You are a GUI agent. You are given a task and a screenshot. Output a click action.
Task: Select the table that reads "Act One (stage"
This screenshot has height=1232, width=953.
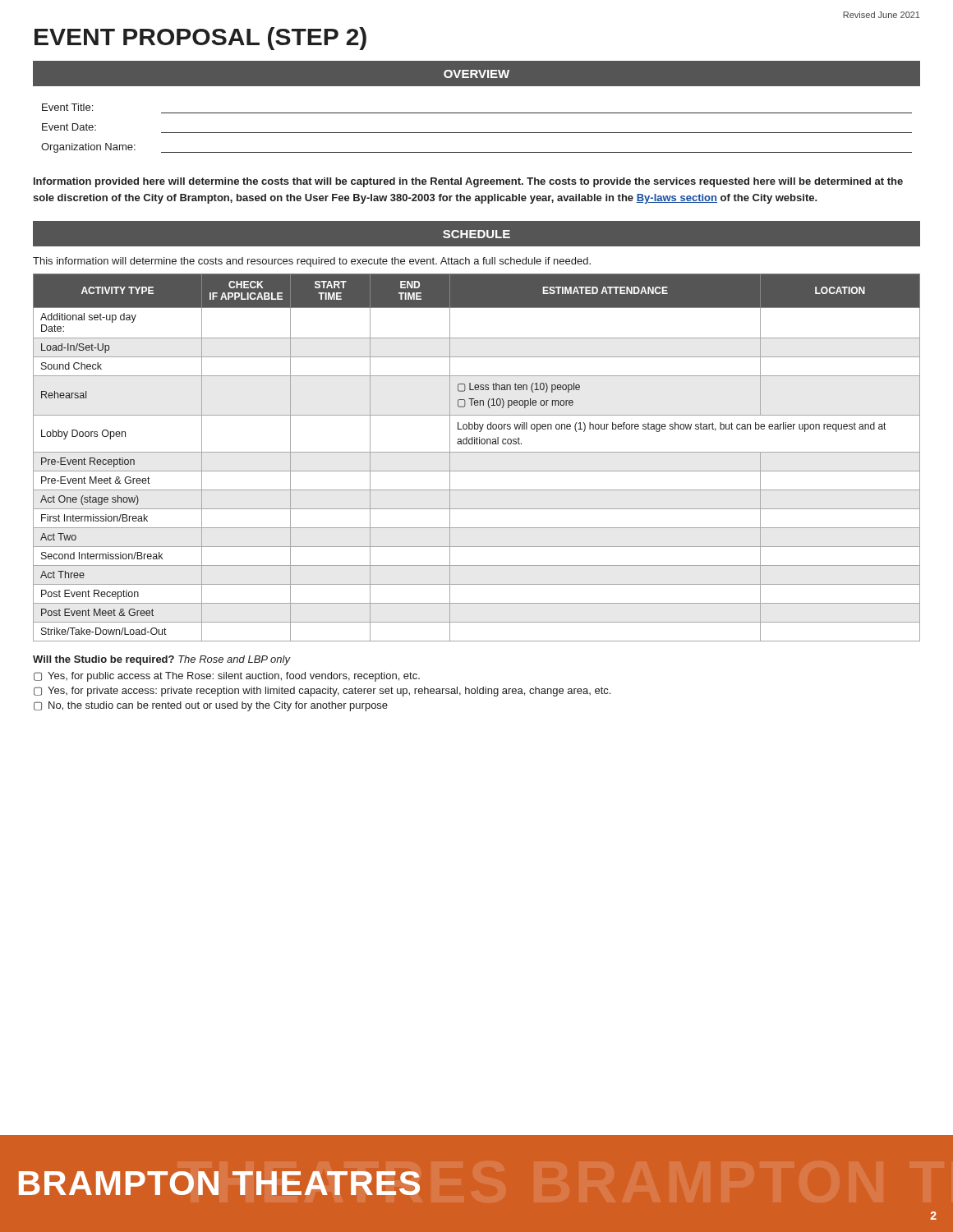point(476,457)
